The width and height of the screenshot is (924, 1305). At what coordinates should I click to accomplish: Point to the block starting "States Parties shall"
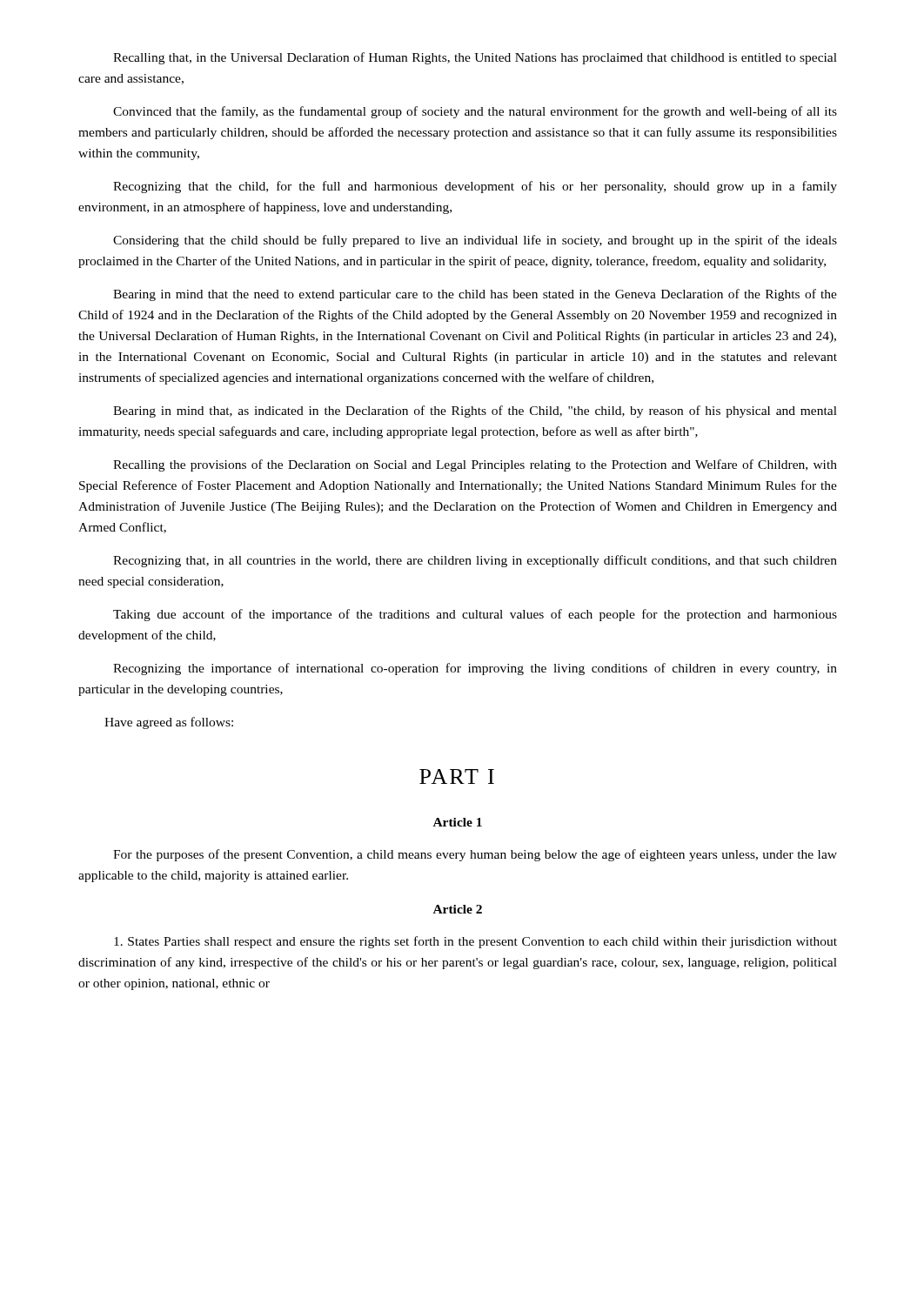pyautogui.click(x=458, y=962)
